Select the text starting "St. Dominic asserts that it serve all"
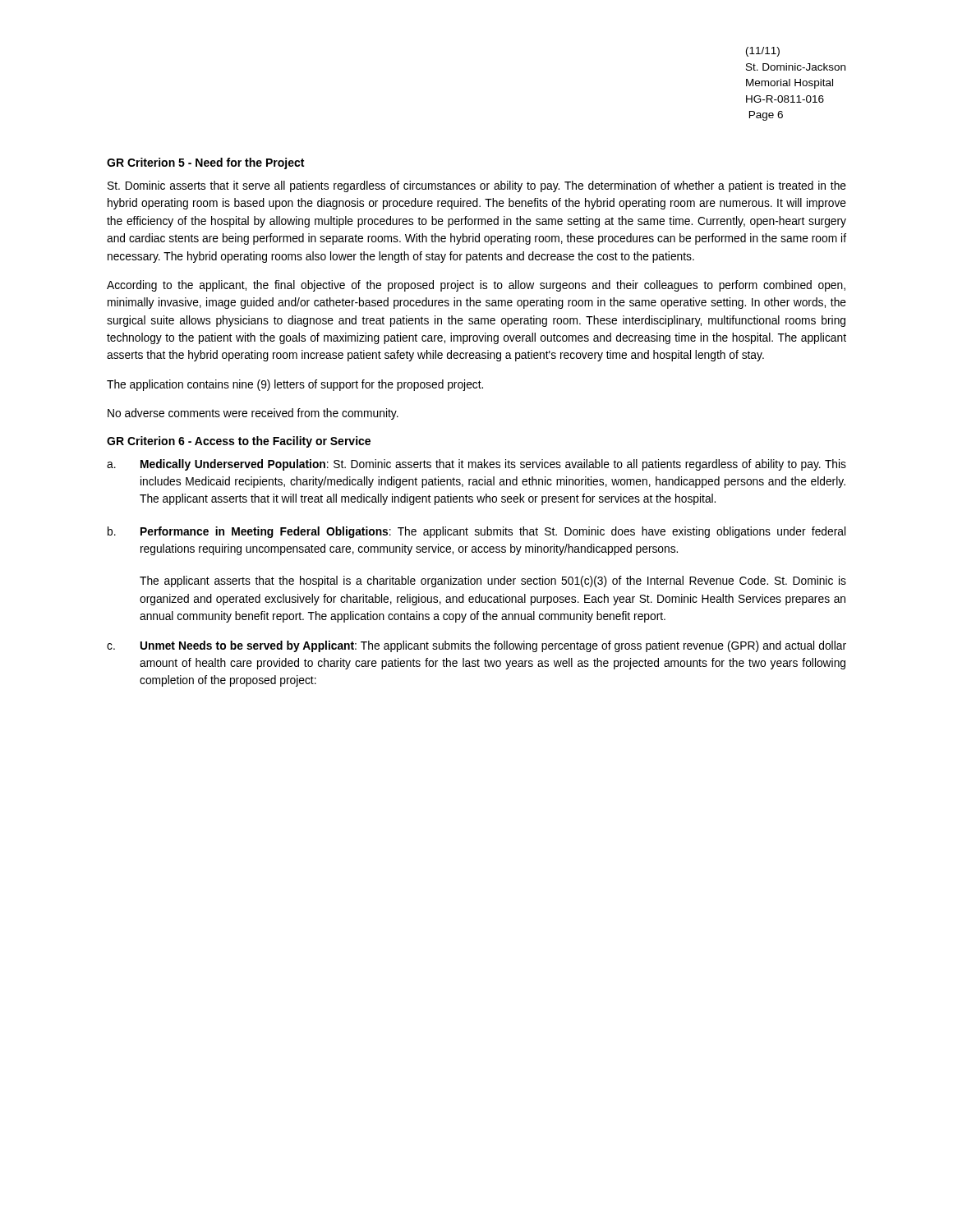Image resolution: width=953 pixels, height=1232 pixels. [476, 221]
